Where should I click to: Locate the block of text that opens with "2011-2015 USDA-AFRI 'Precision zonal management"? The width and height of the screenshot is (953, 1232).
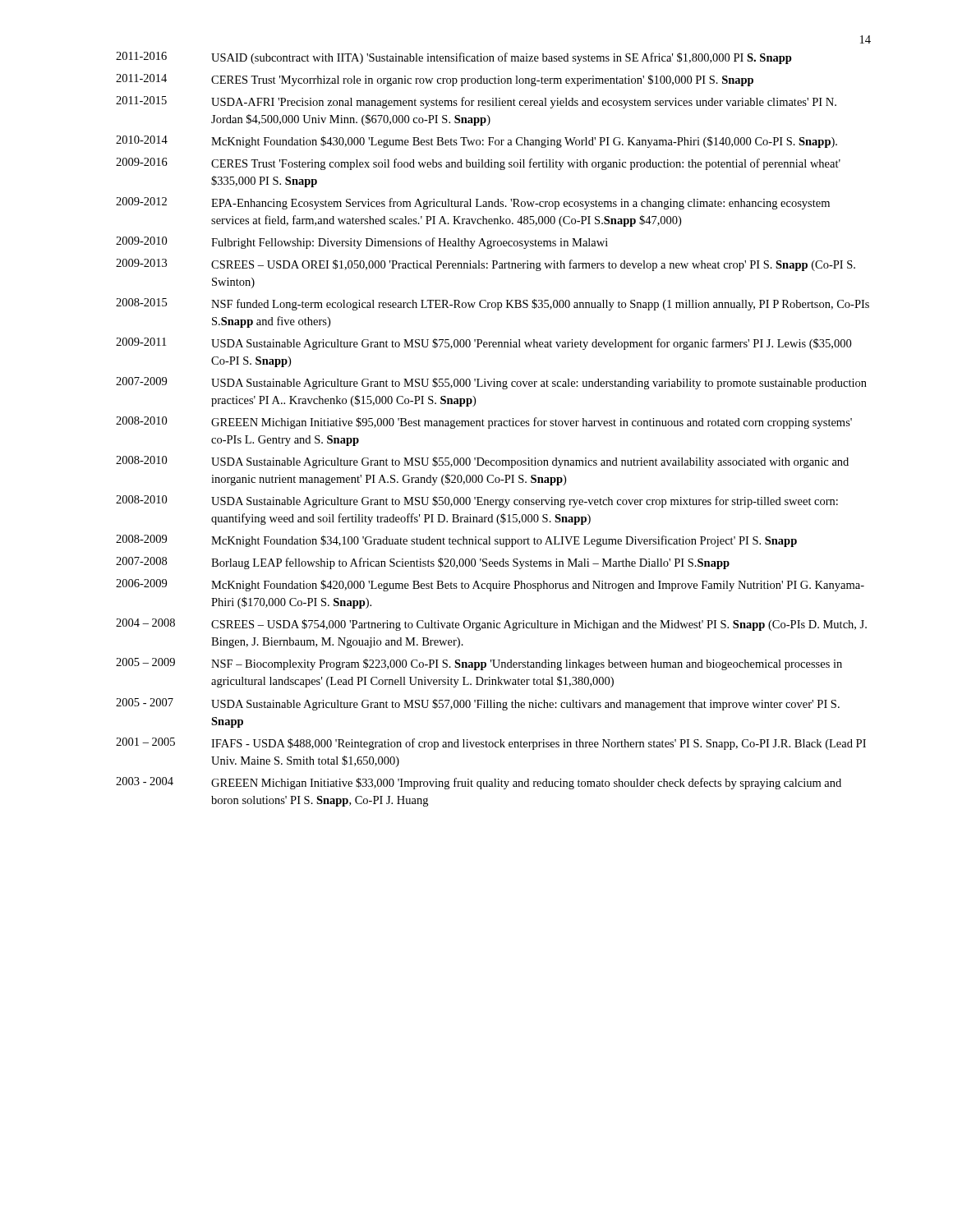tap(493, 113)
